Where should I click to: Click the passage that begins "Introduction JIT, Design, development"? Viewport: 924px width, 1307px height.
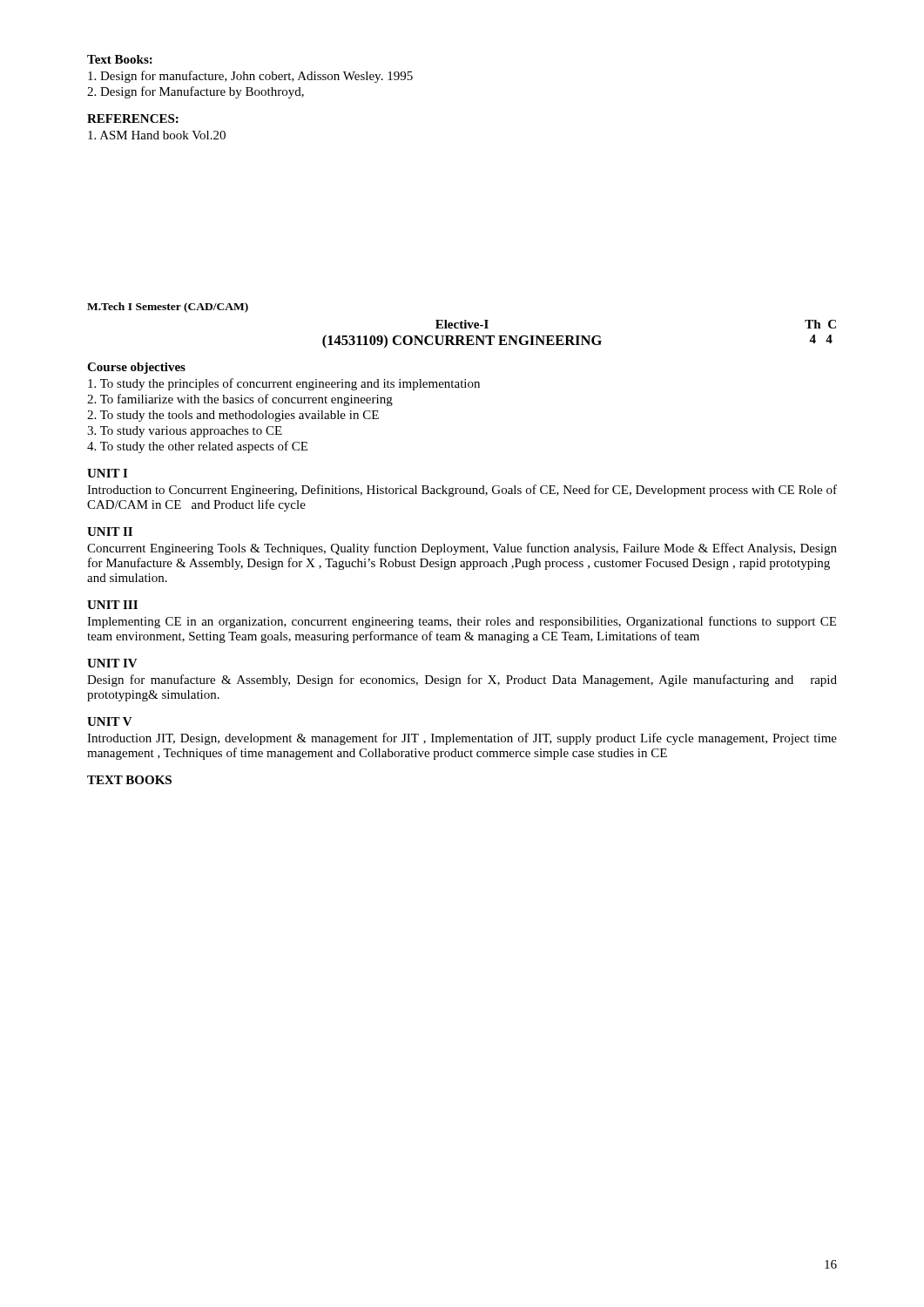462,745
